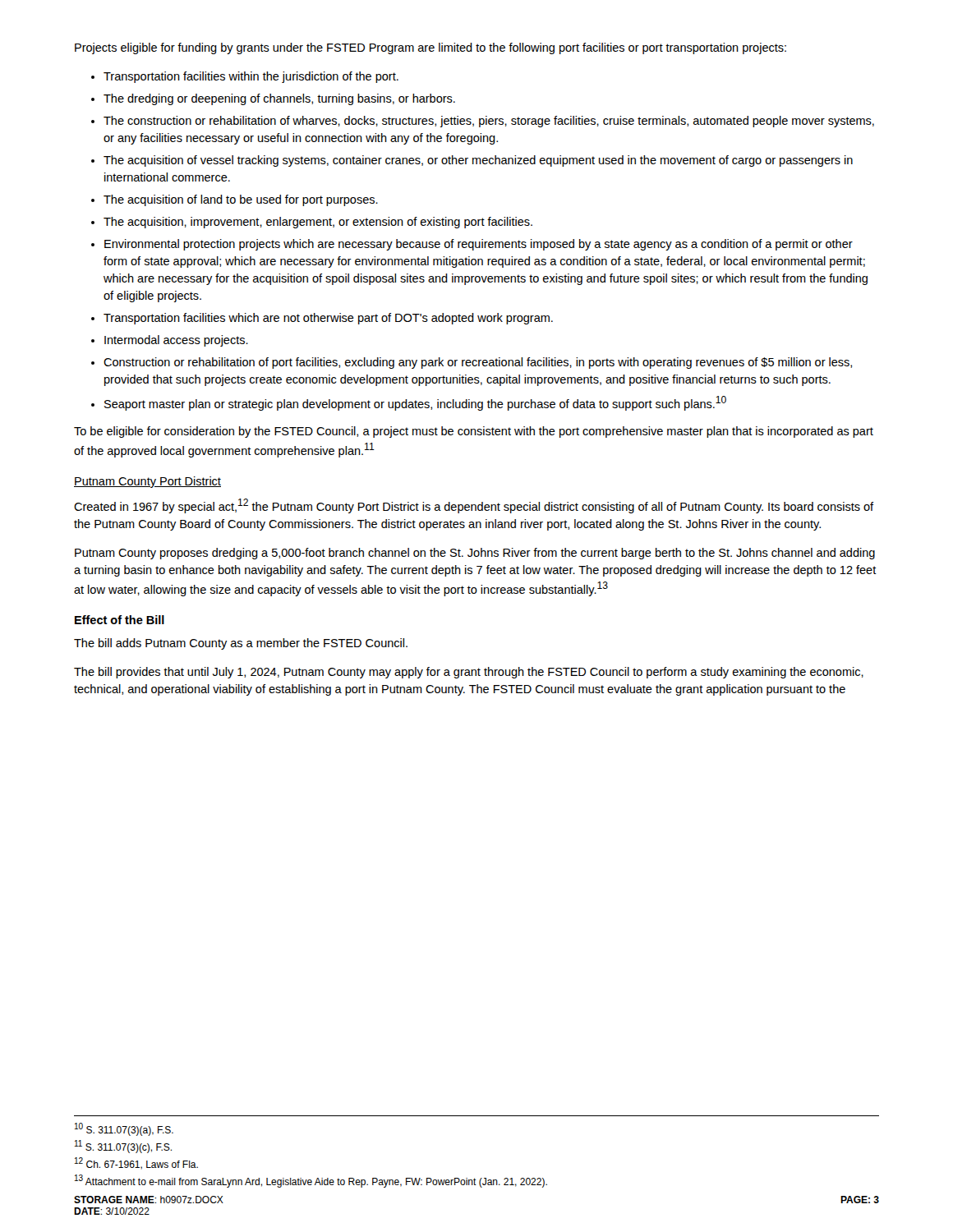The image size is (953, 1232).
Task: Find the text block that reads "Created in 1967 by special act,12 the"
Action: click(474, 514)
